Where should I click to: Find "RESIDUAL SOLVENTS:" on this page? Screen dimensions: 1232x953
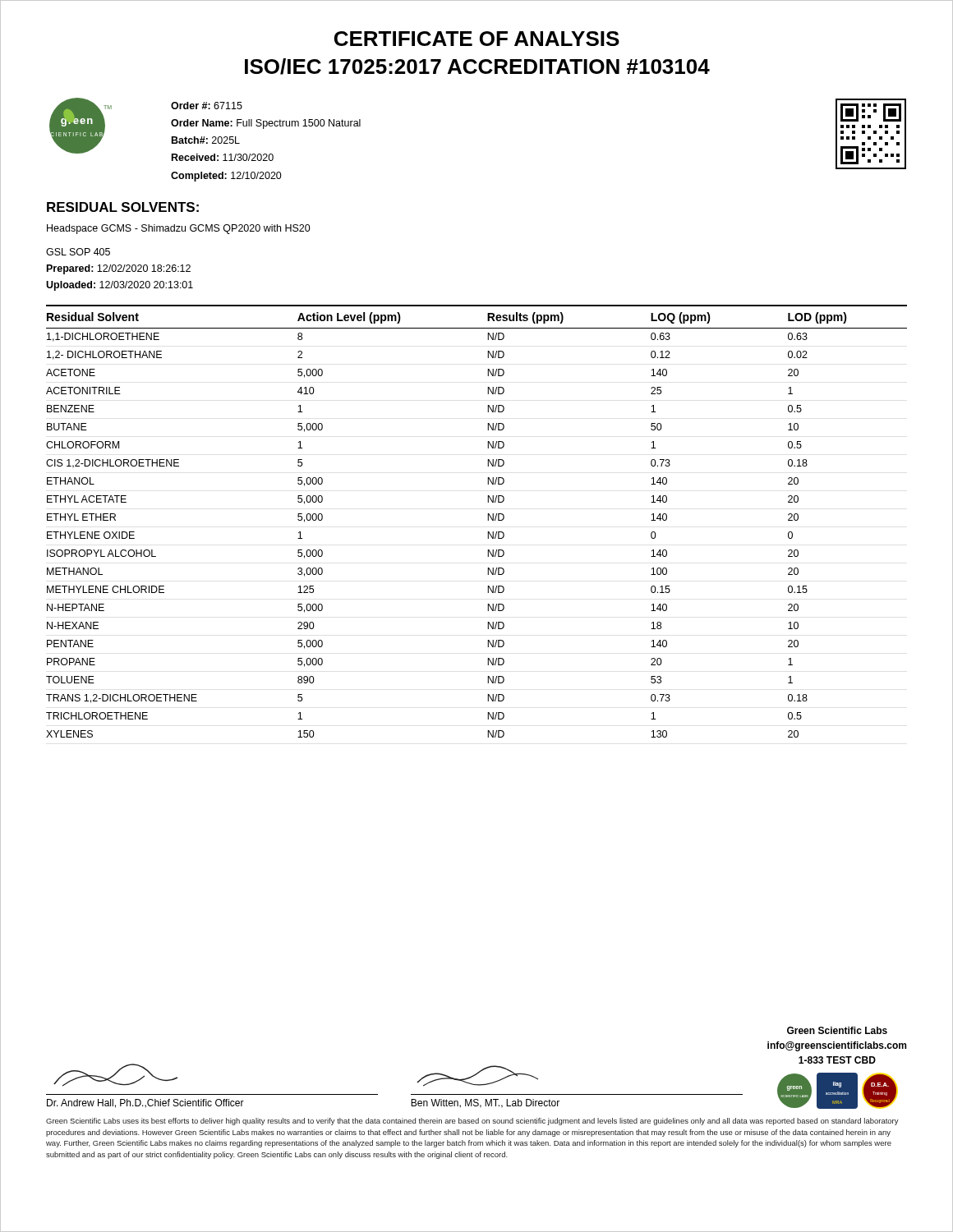pos(123,207)
